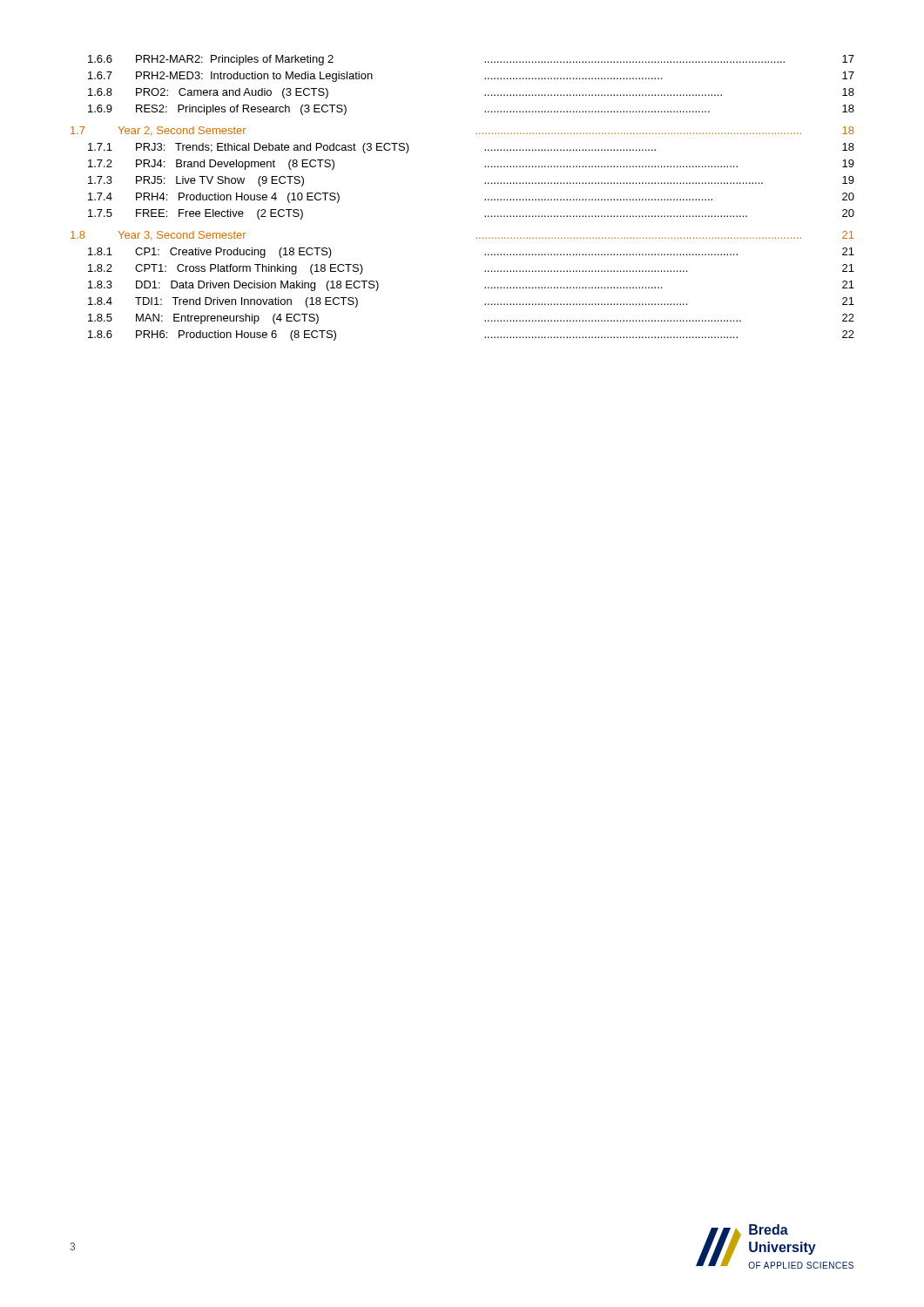Viewport: 924px width, 1307px height.
Task: Navigate to the block starting "7.2 PRJ4: Brand Development (8 ECTS)"
Action: 100,164
